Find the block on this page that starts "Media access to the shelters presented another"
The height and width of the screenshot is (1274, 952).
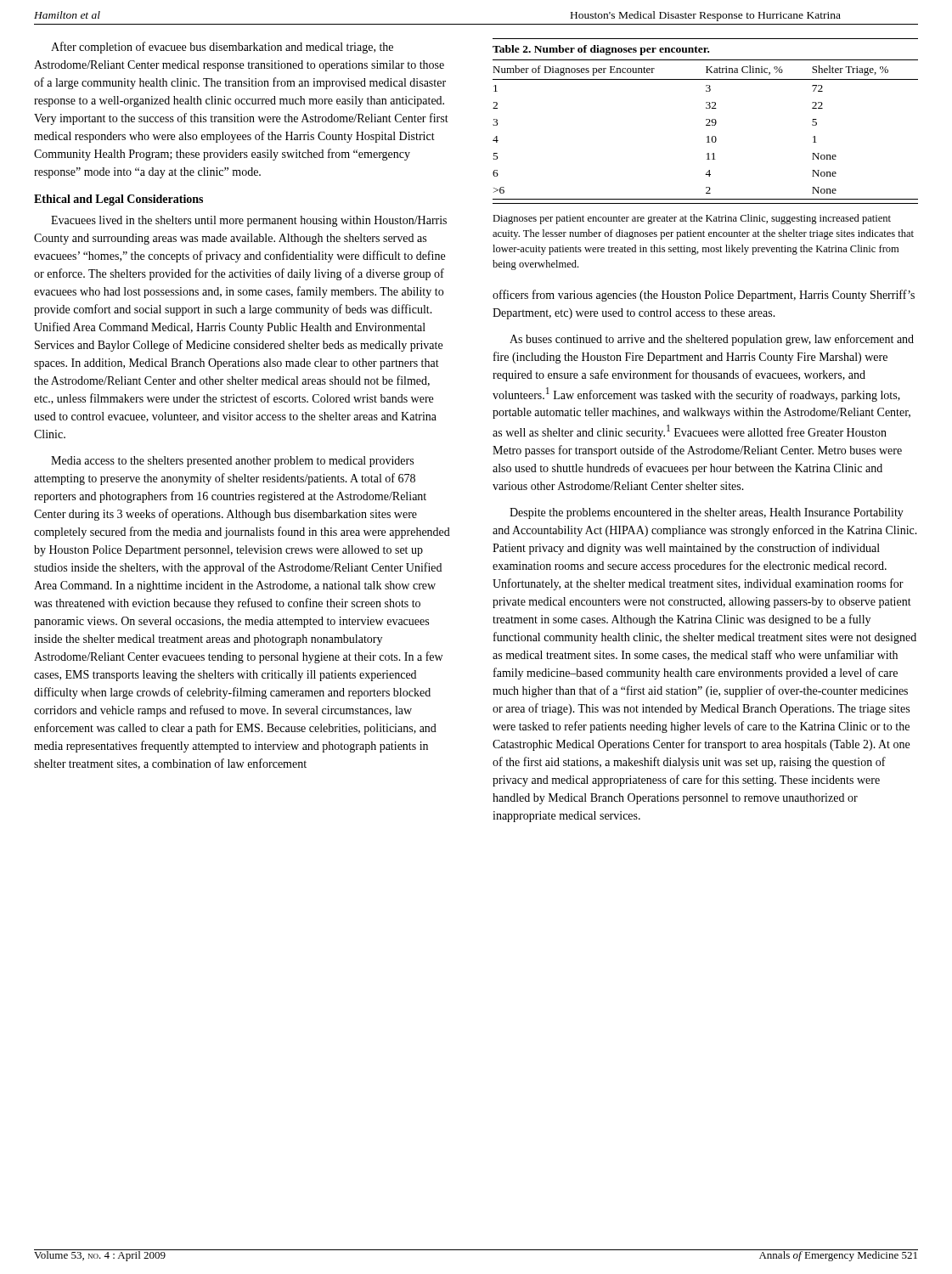(x=242, y=612)
